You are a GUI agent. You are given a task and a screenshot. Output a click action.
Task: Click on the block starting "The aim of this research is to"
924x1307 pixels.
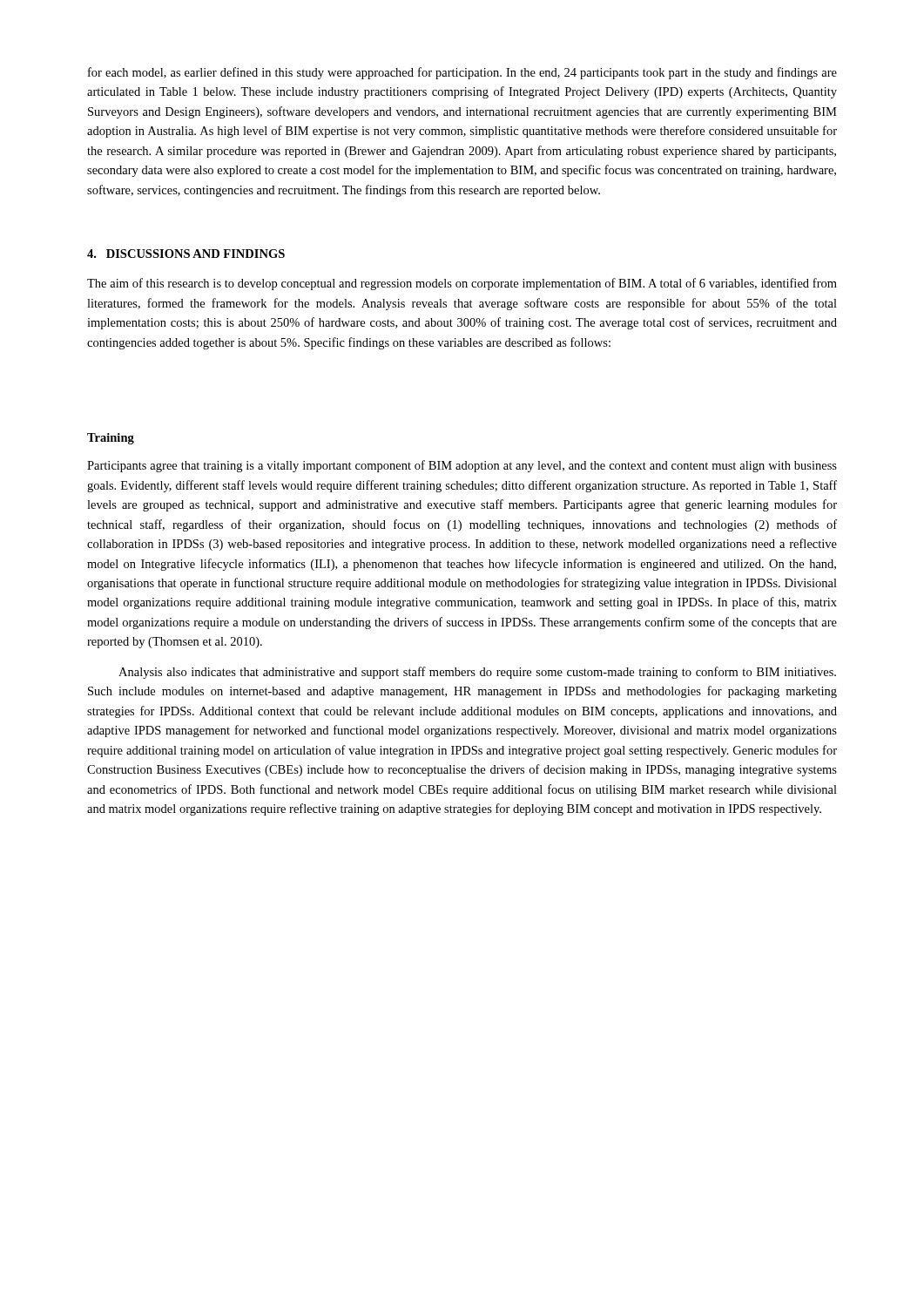coord(462,313)
